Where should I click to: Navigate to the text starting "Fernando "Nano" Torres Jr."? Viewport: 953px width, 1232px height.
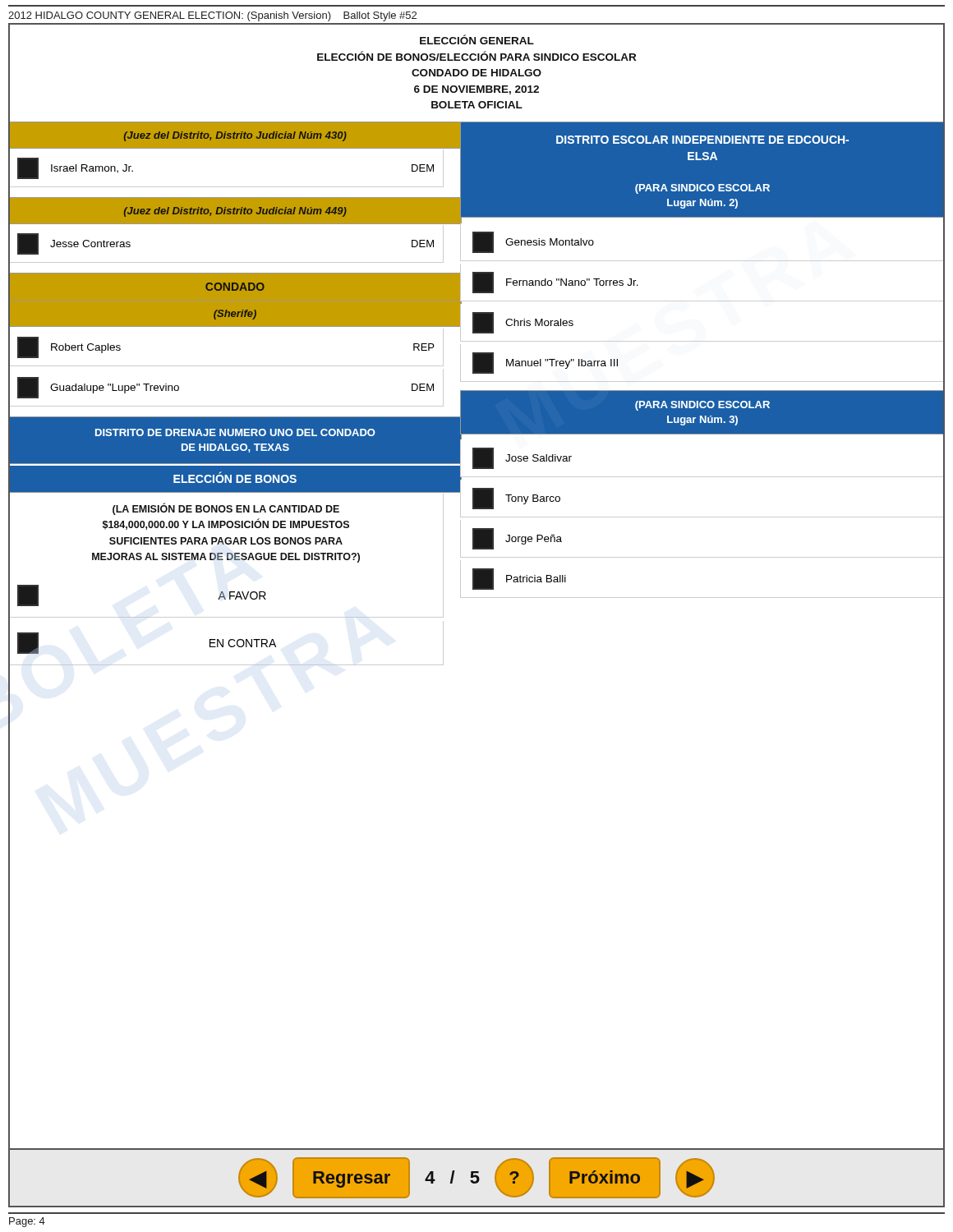click(x=556, y=282)
